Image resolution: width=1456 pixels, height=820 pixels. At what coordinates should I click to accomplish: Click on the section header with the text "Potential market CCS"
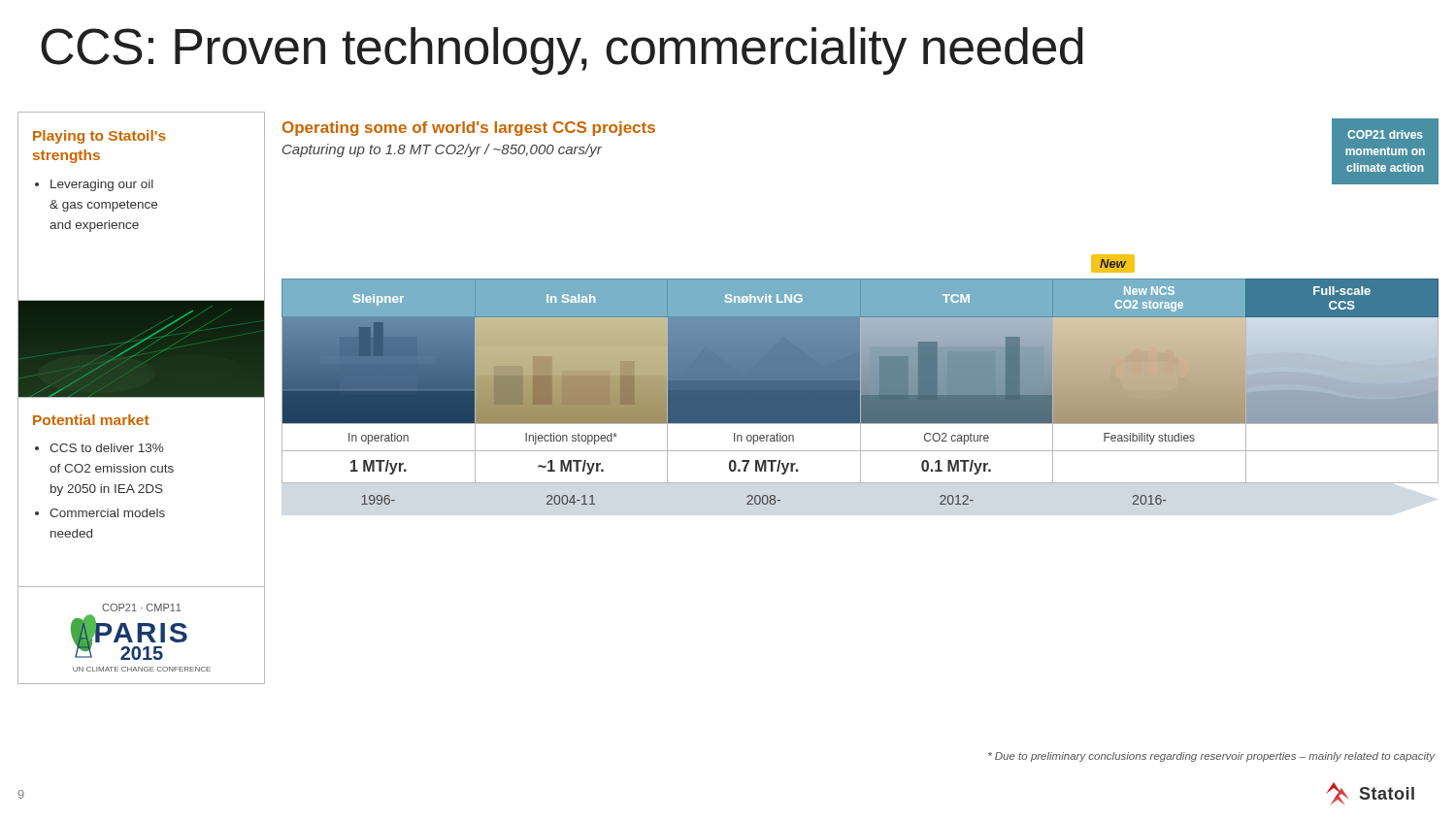pos(141,478)
